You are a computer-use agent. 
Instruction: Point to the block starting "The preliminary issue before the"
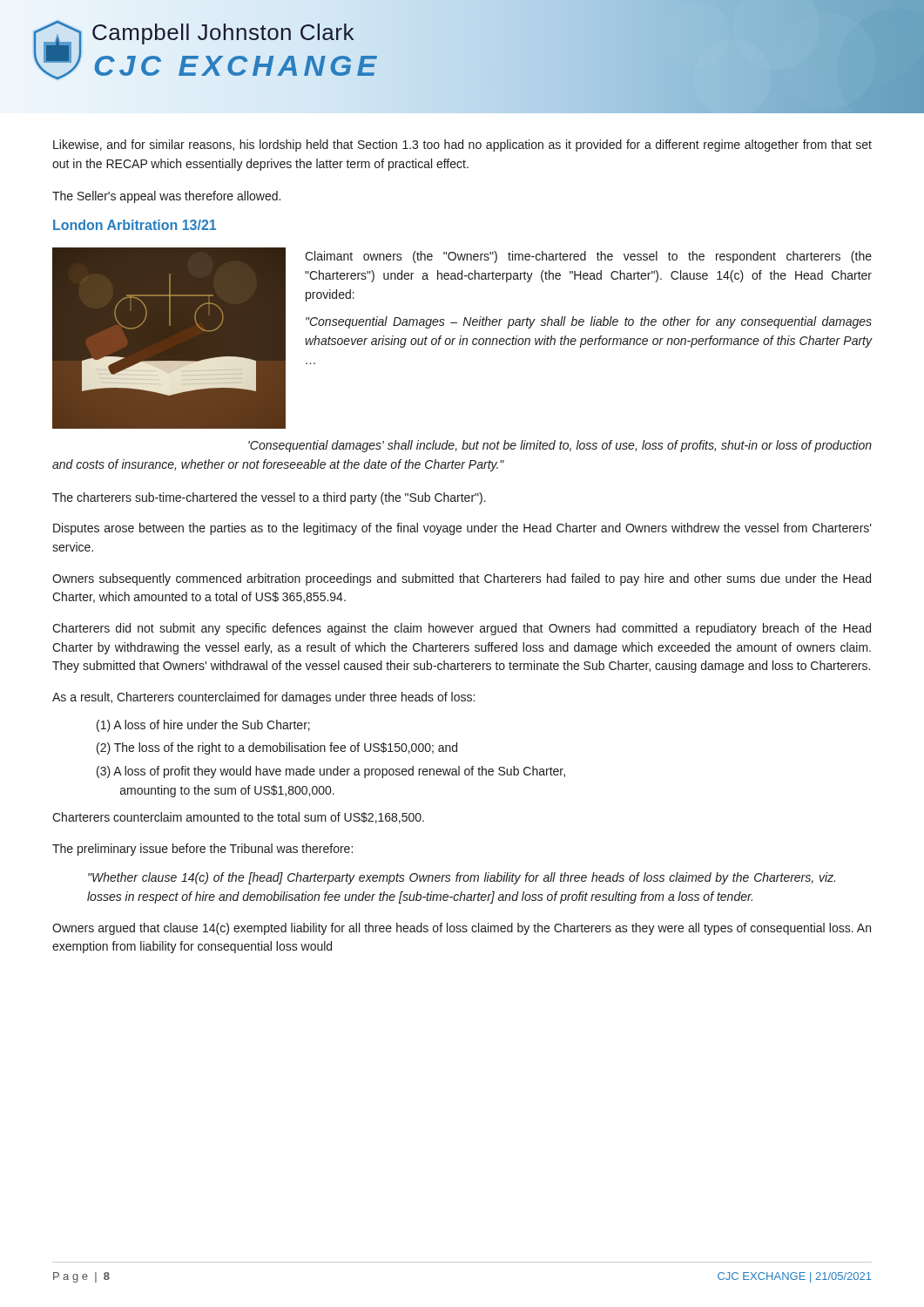pyautogui.click(x=203, y=849)
